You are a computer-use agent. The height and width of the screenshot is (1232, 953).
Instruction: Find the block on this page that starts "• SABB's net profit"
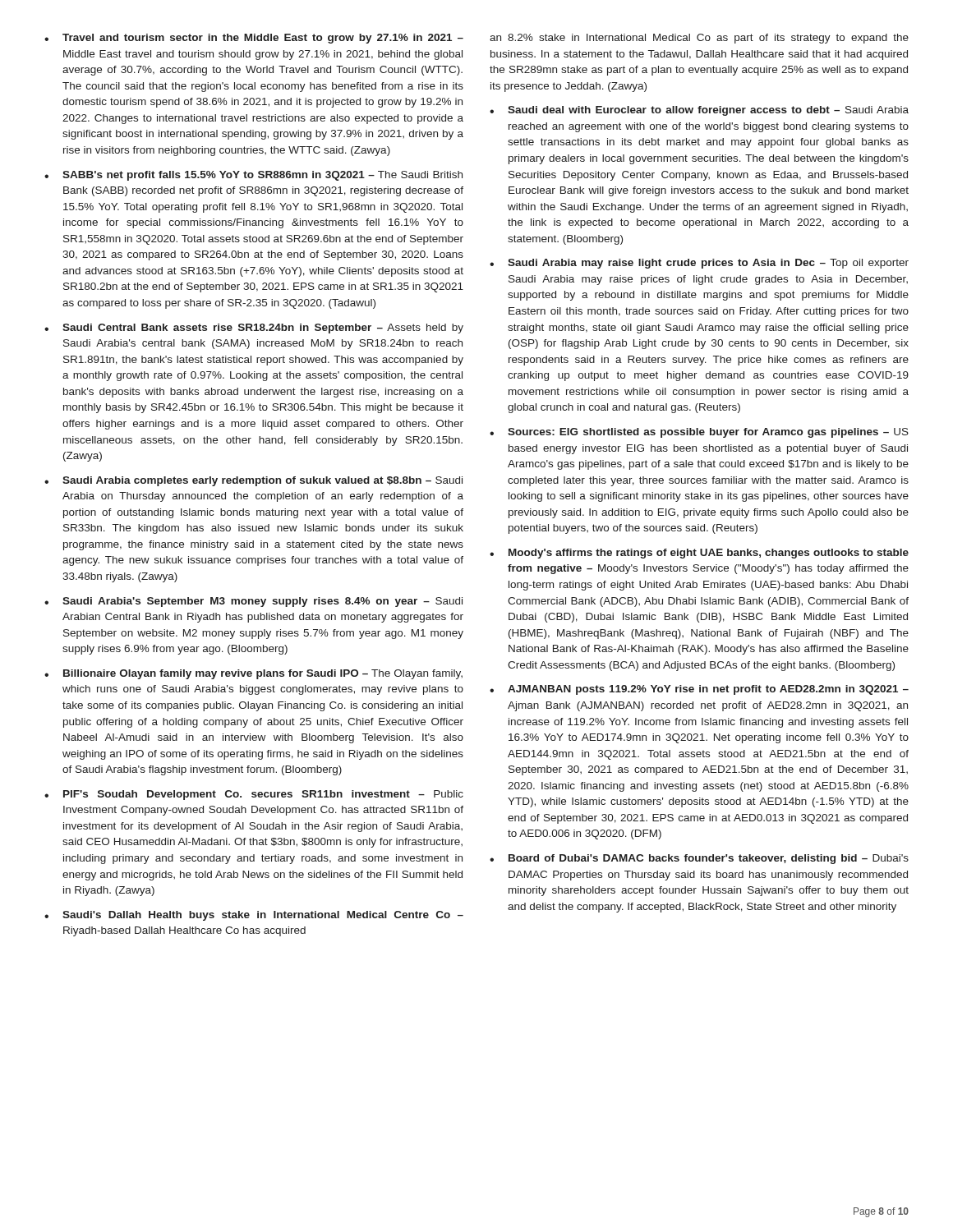pos(254,239)
